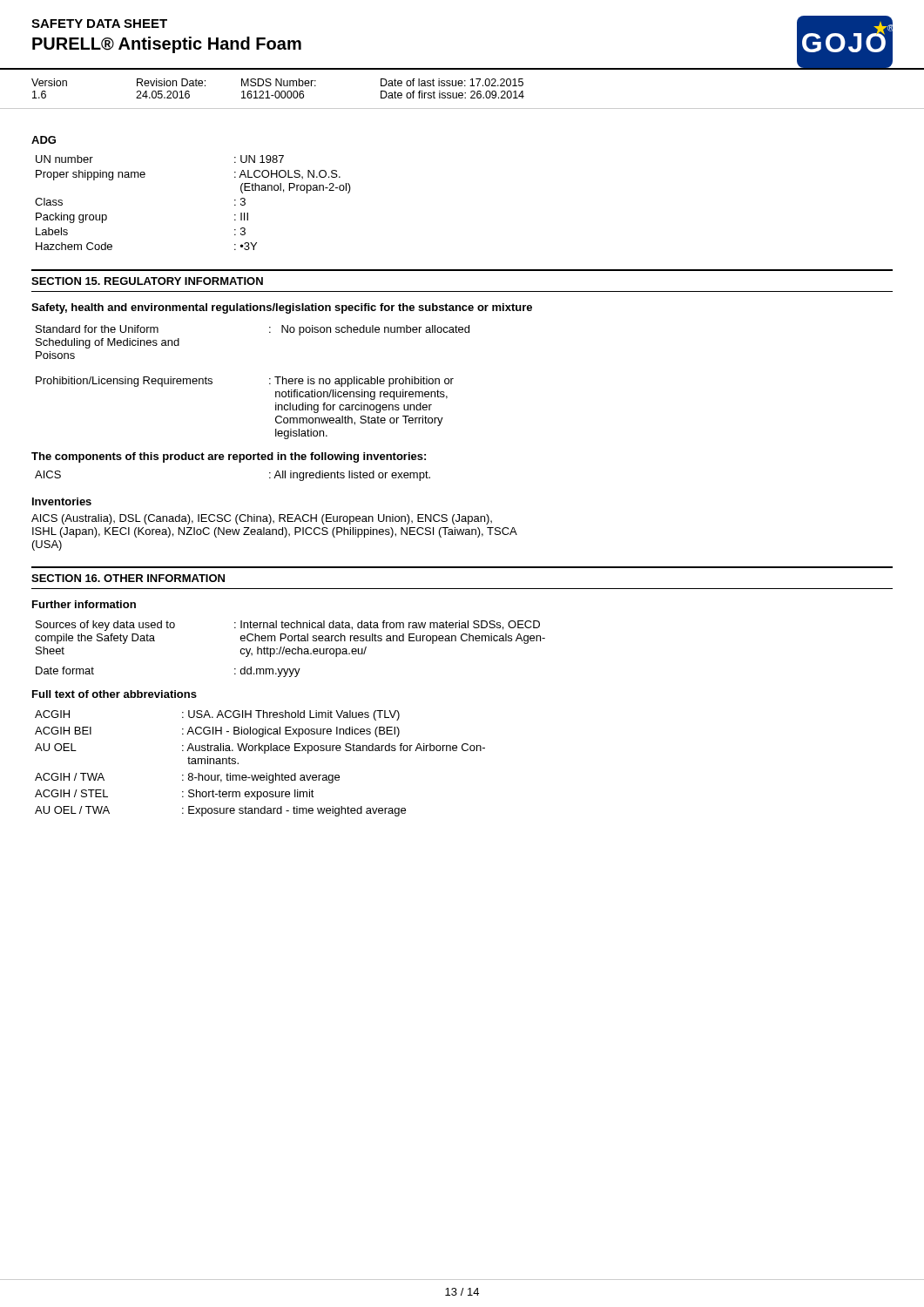The width and height of the screenshot is (924, 1307).
Task: Locate the table with the text ": No poison schedule"
Action: (462, 342)
